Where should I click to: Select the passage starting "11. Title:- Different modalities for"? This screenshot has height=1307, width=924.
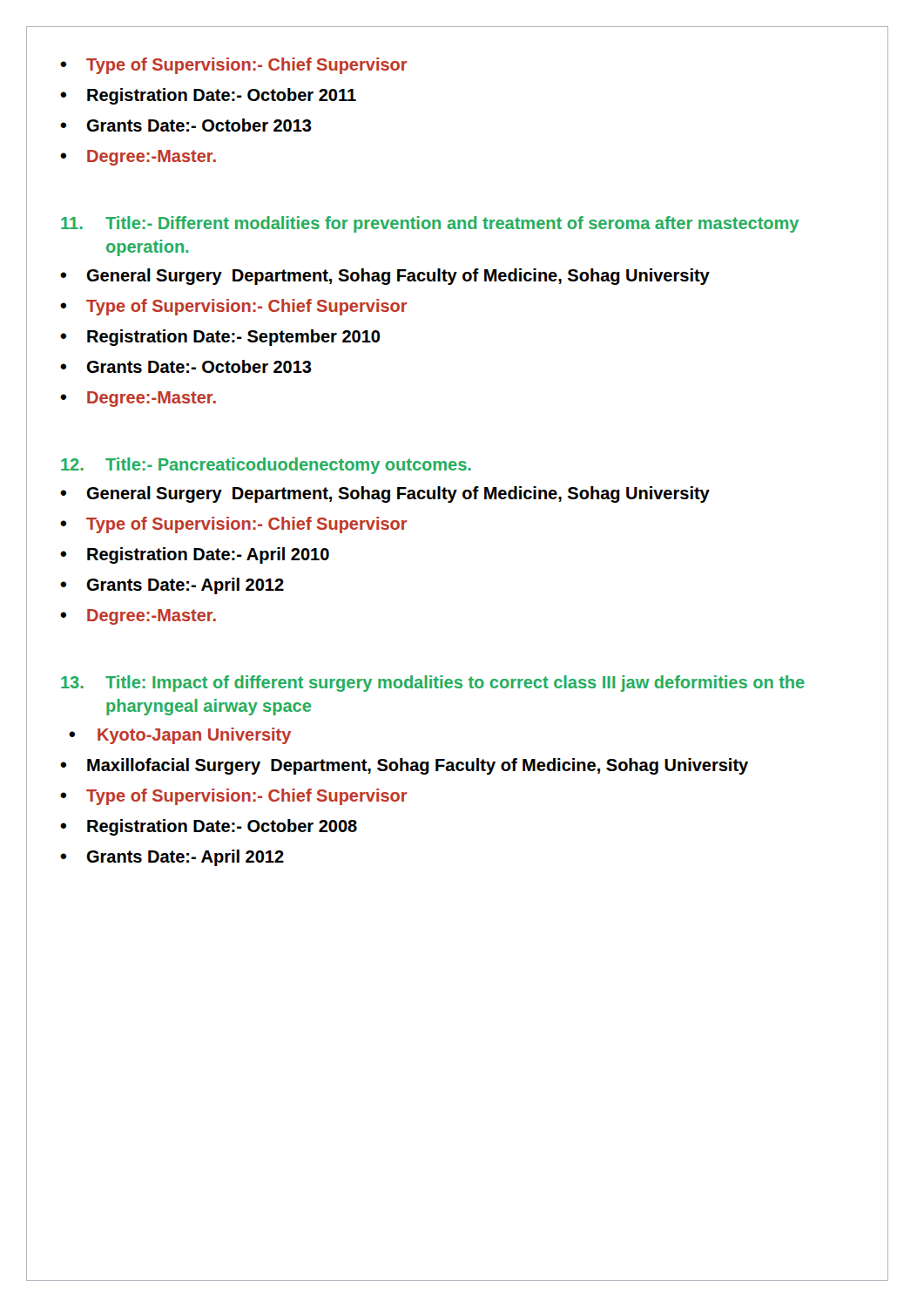coord(457,235)
